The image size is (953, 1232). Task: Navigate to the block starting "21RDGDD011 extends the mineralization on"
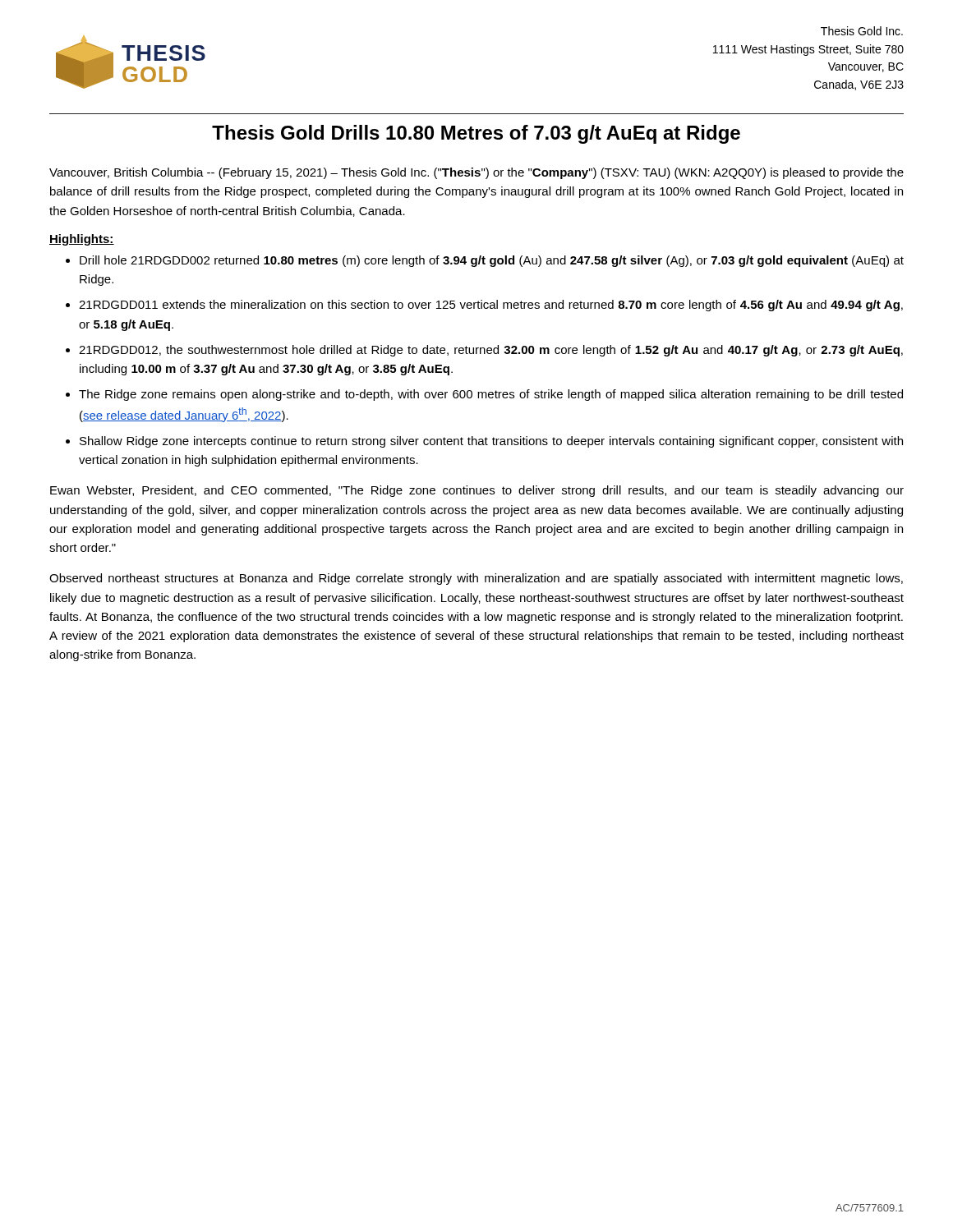pyautogui.click(x=491, y=314)
